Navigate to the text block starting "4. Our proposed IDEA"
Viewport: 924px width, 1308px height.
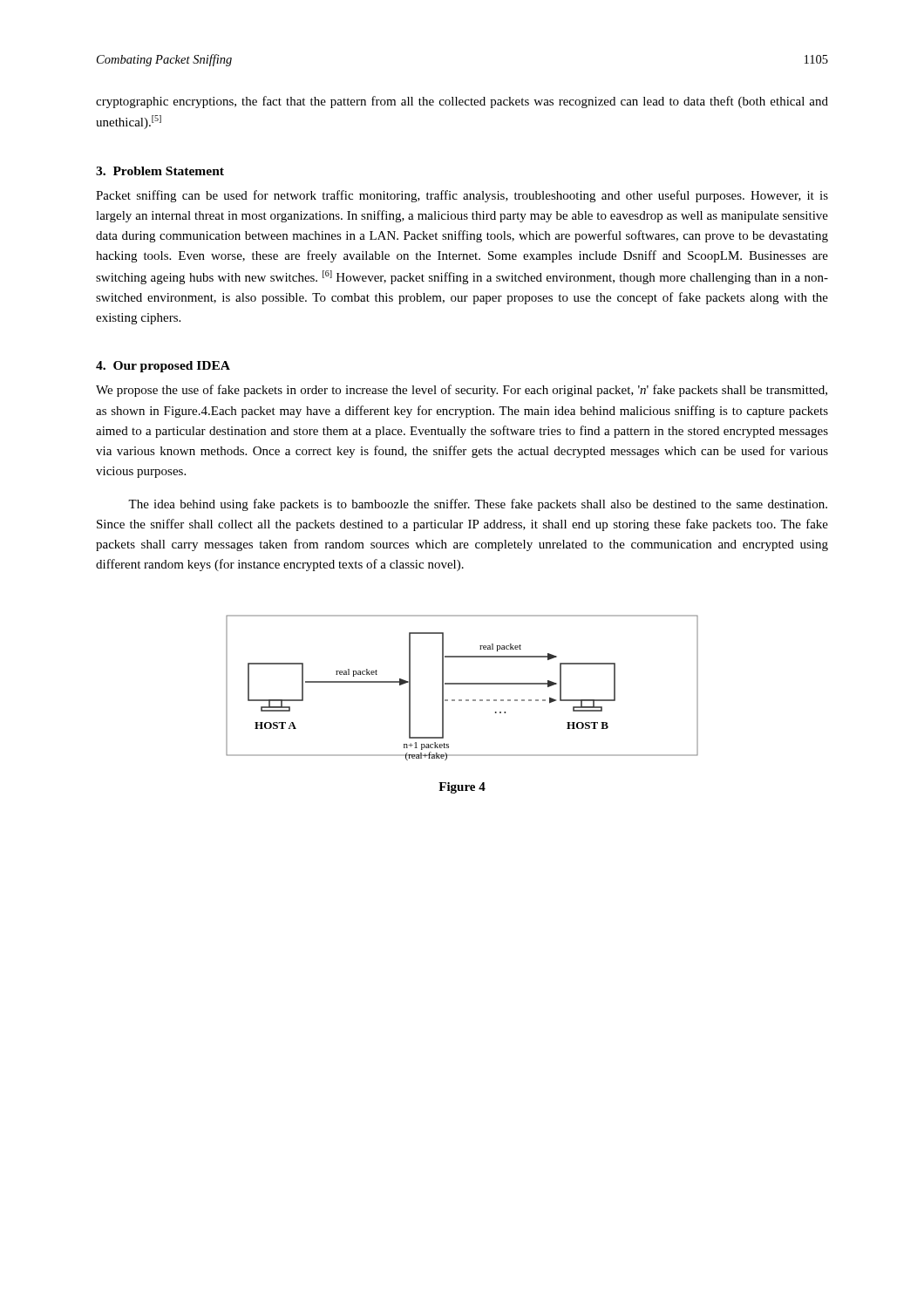click(163, 365)
